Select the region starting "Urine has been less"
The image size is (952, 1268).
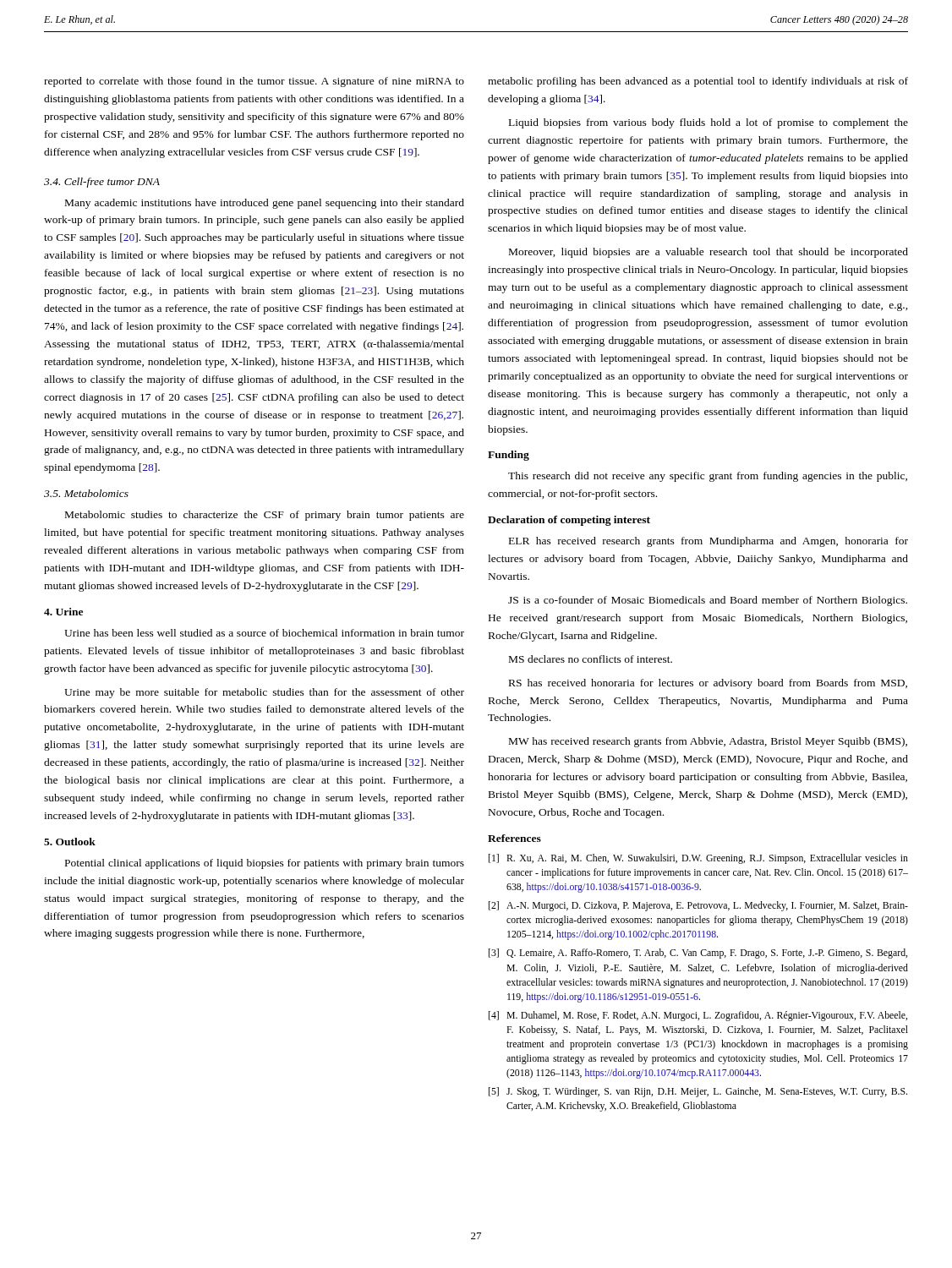click(254, 651)
